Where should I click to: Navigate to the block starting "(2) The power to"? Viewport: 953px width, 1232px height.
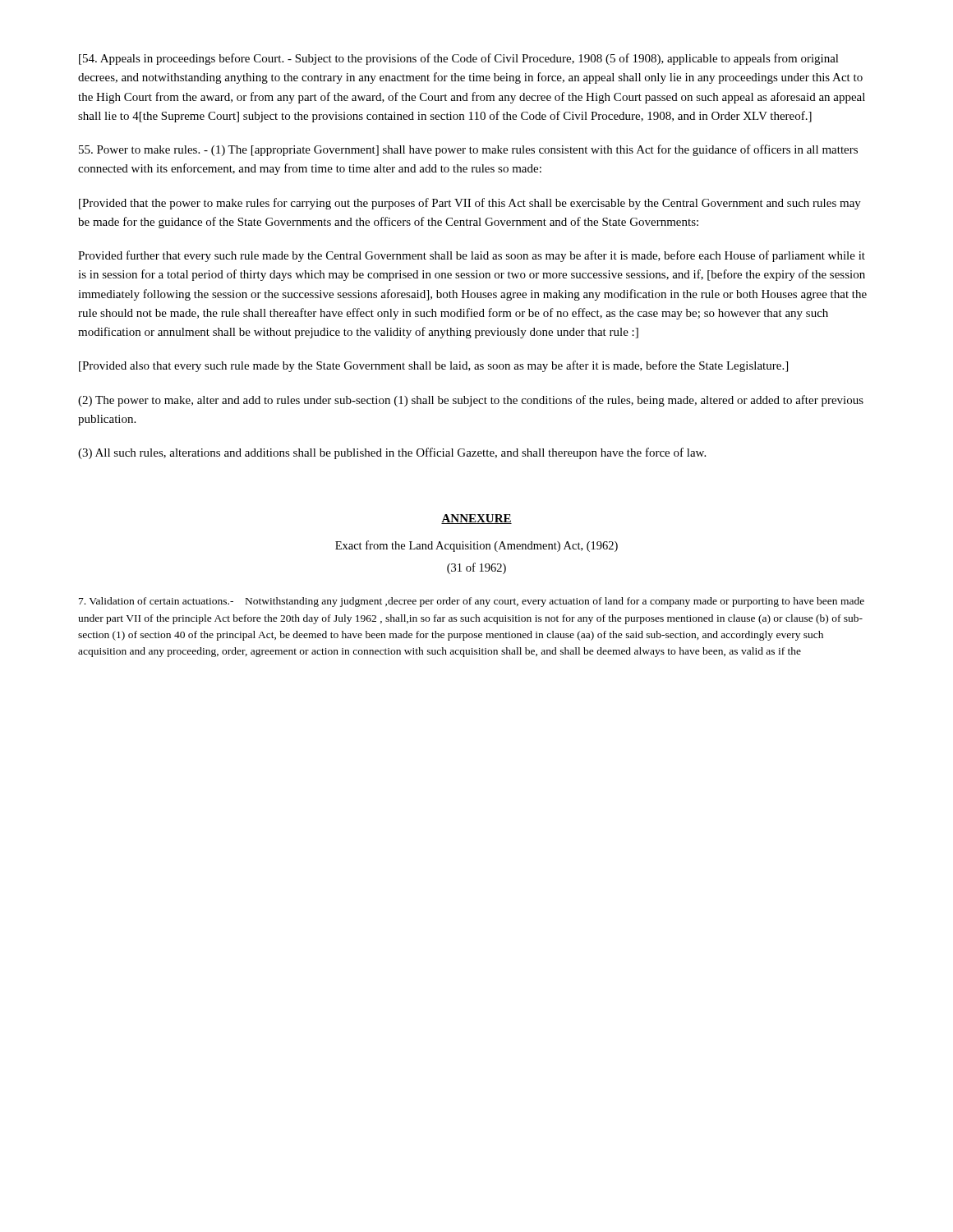[x=471, y=409]
